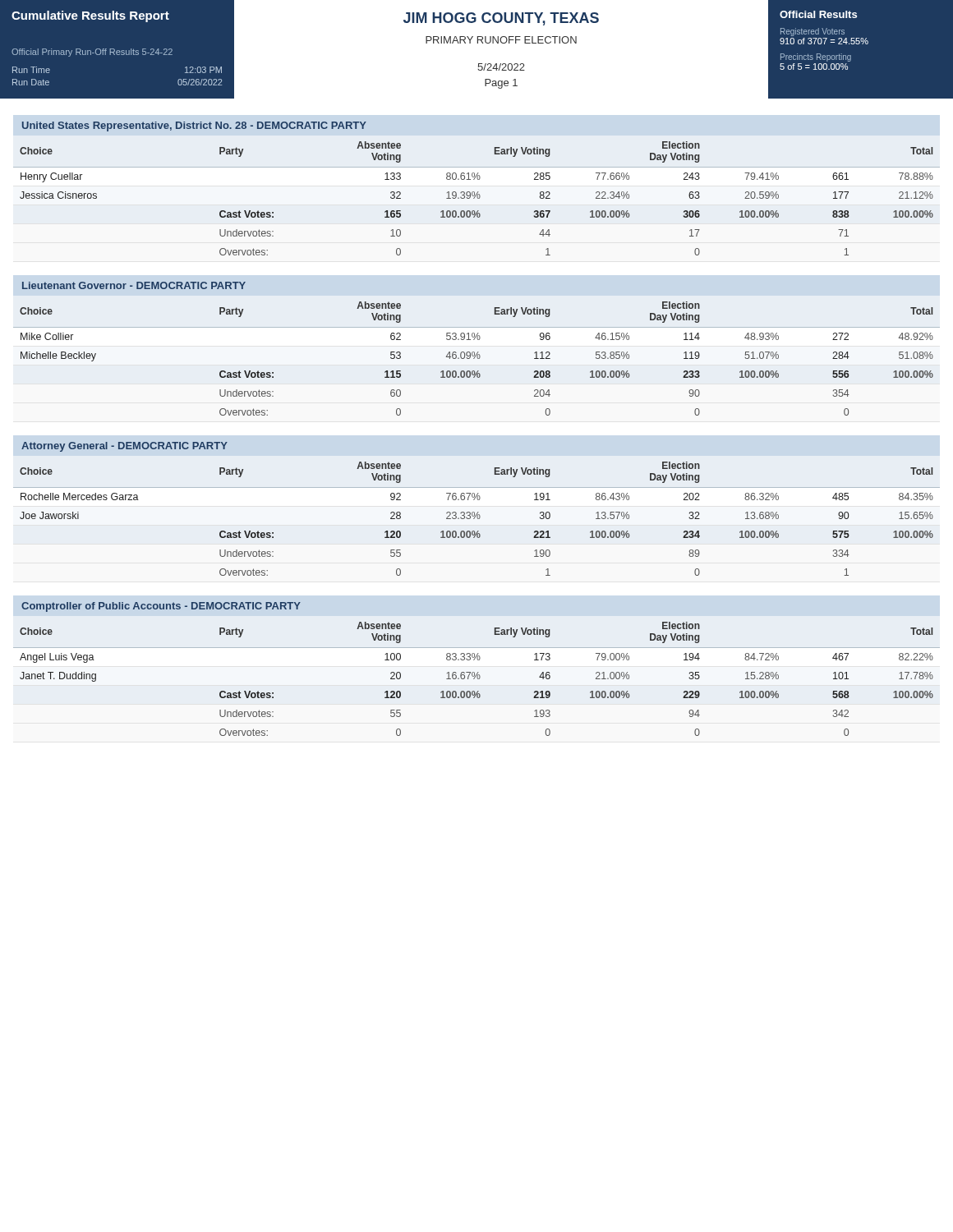Locate the section header that opens with "Attorney General - DEMOCRATIC"

point(124,446)
